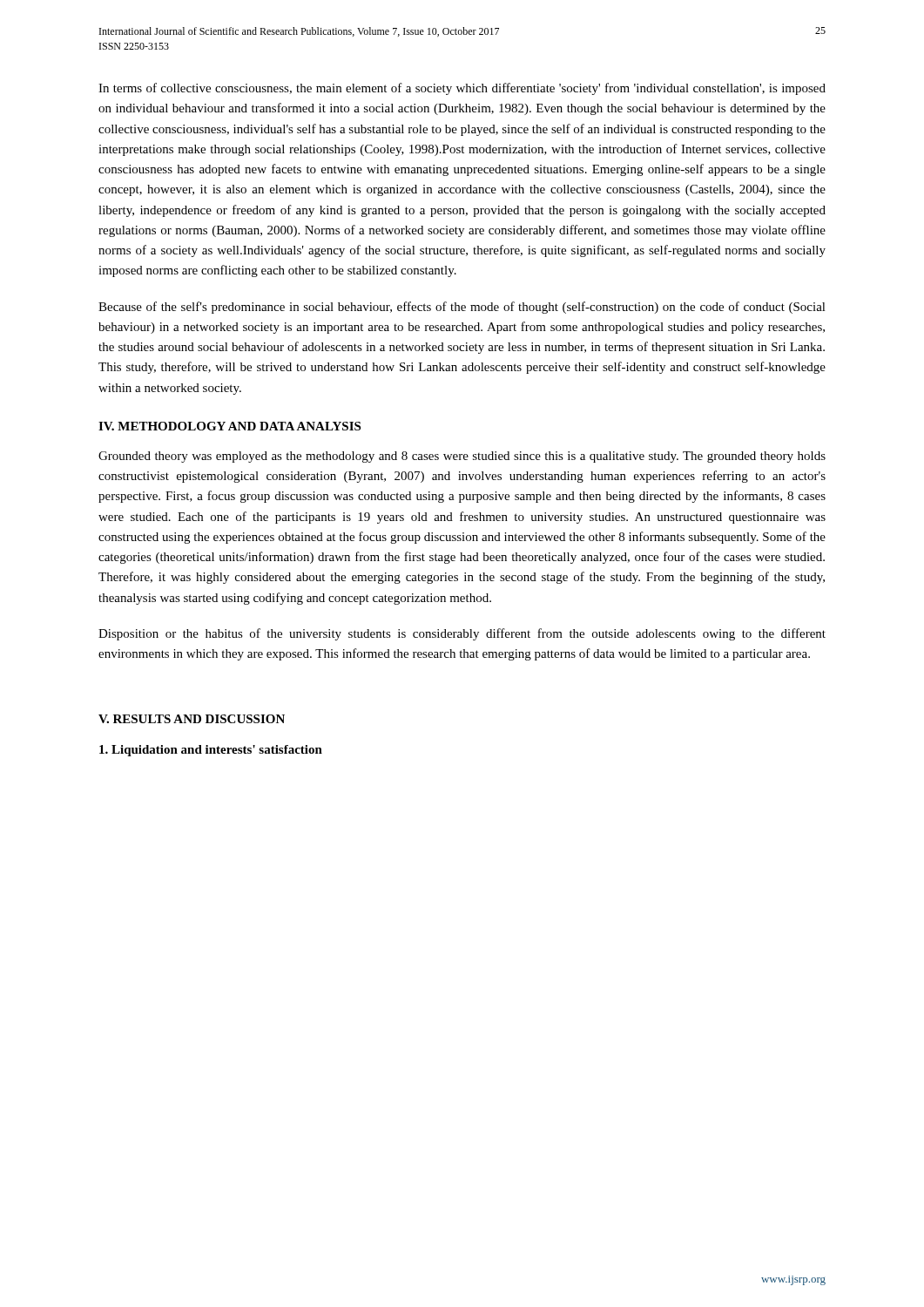
Task: Navigate to the block starting "IV. METHODOLOGY AND DATA ANALYSIS"
Action: point(230,426)
